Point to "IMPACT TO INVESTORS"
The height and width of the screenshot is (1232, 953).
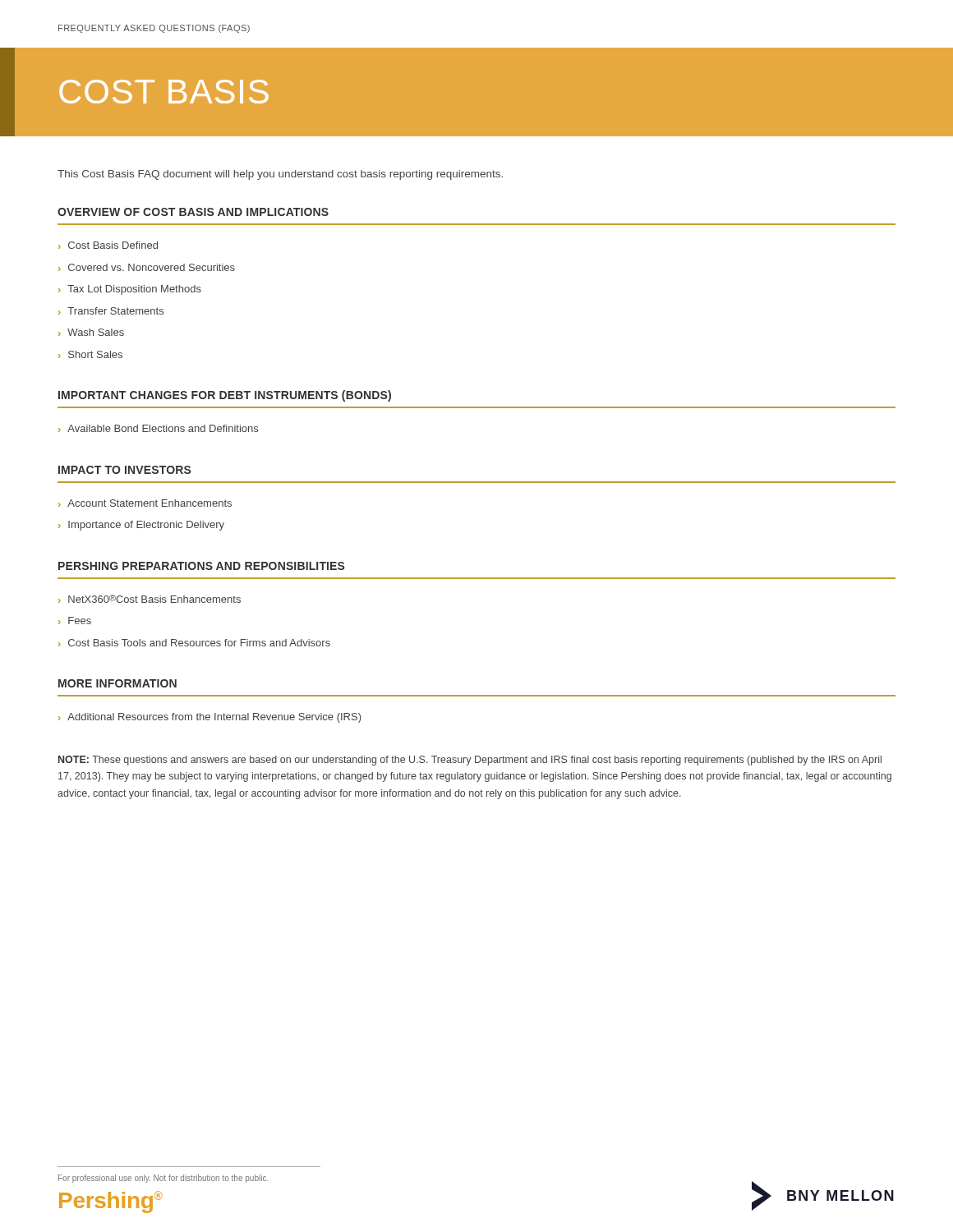(124, 470)
